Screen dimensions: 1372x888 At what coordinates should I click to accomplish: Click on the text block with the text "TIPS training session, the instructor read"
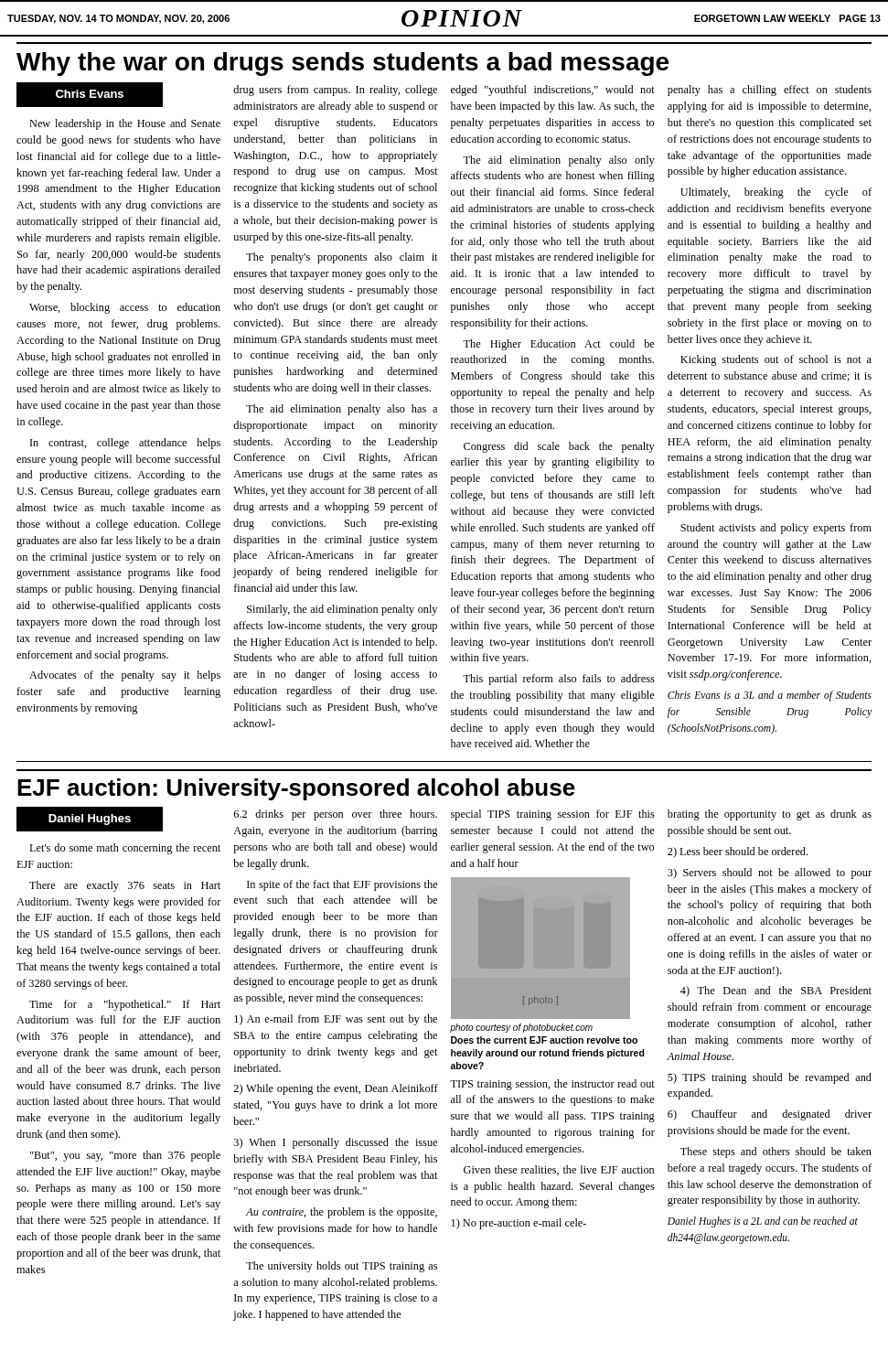click(552, 1154)
